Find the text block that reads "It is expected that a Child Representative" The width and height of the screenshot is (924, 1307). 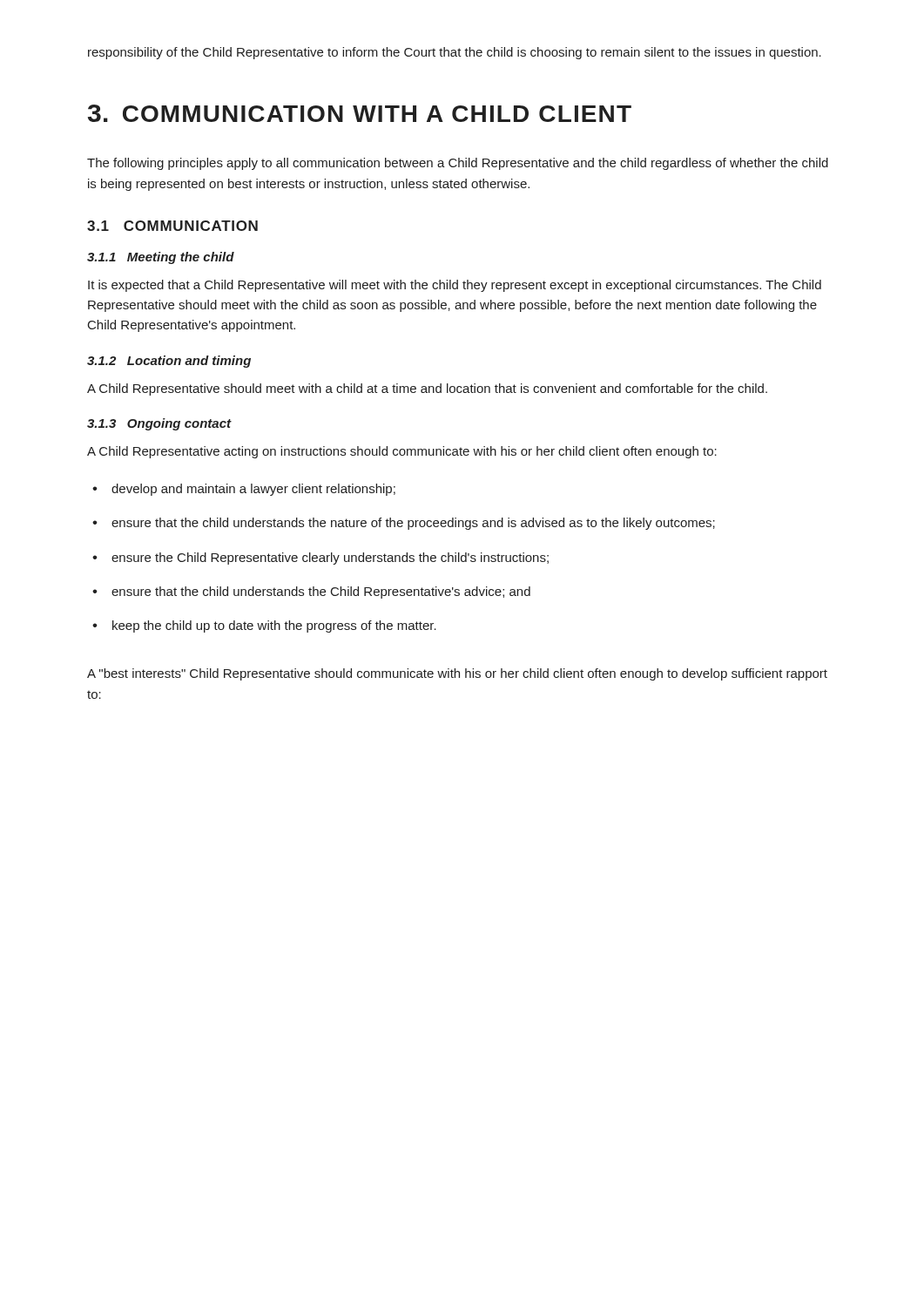click(x=454, y=305)
